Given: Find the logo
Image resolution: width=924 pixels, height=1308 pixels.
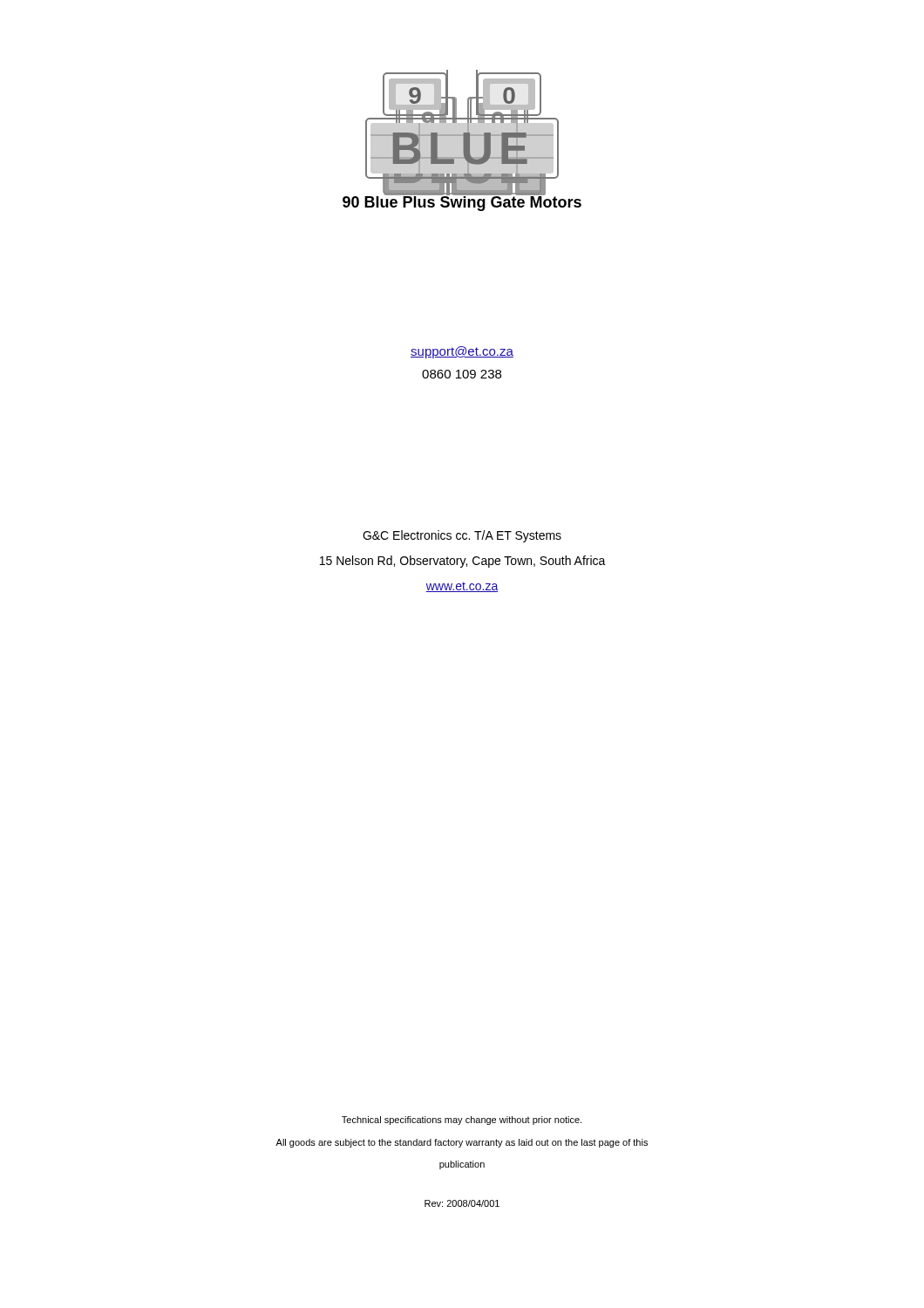Looking at the screenshot, I should (462, 150).
